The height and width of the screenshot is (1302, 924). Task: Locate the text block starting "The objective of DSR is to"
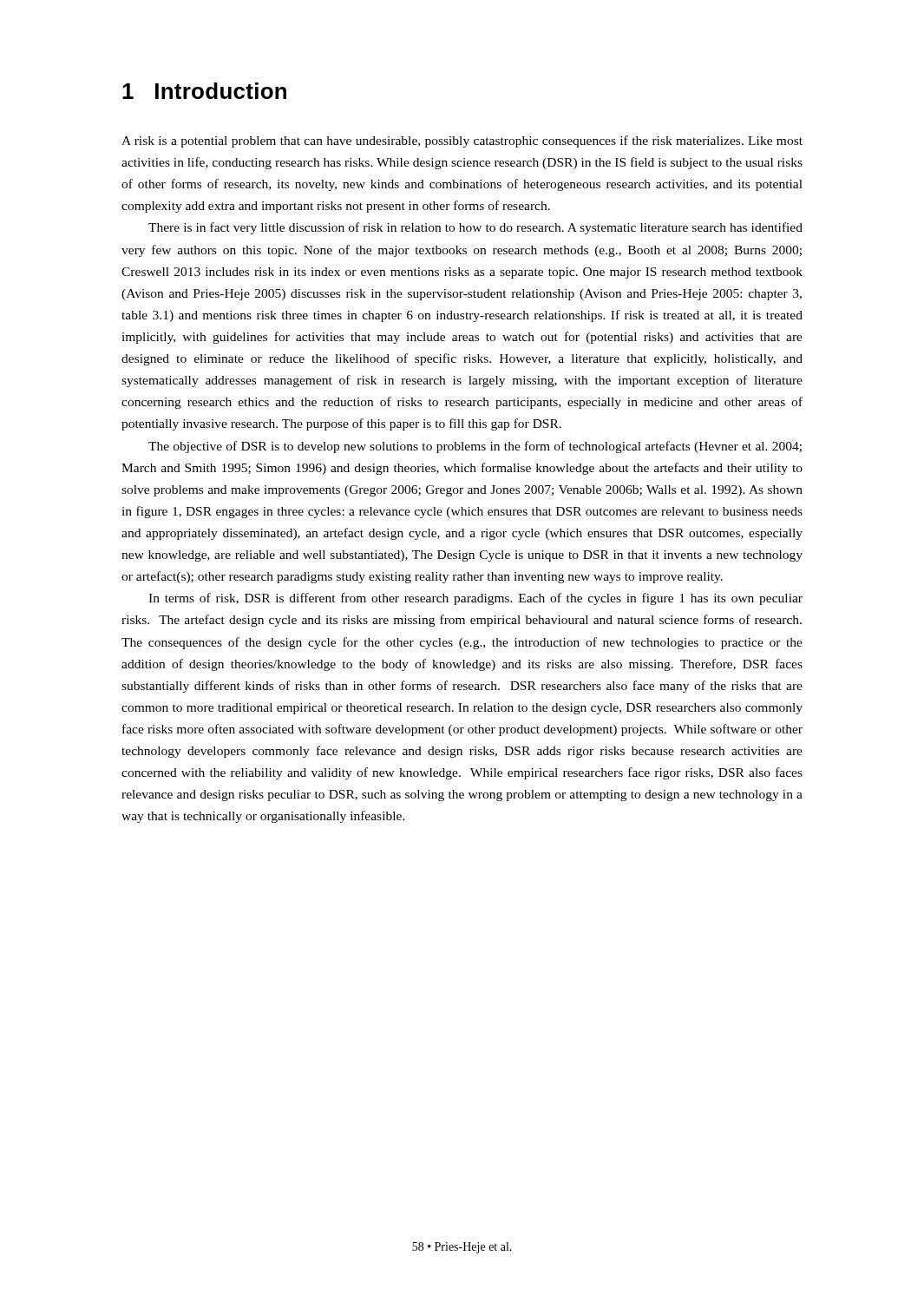click(462, 511)
